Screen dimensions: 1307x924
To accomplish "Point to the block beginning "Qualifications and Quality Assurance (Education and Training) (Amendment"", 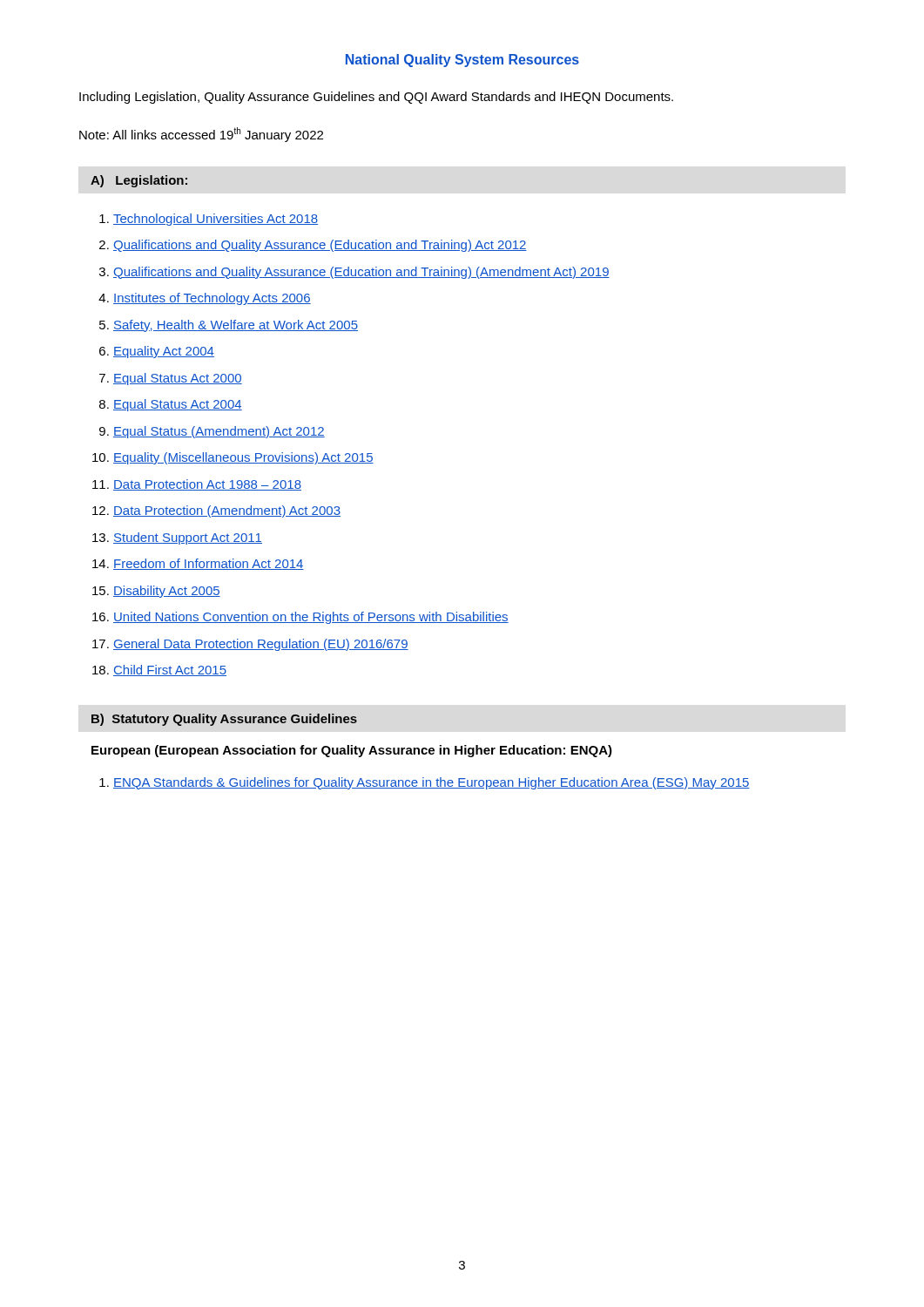I will (361, 271).
